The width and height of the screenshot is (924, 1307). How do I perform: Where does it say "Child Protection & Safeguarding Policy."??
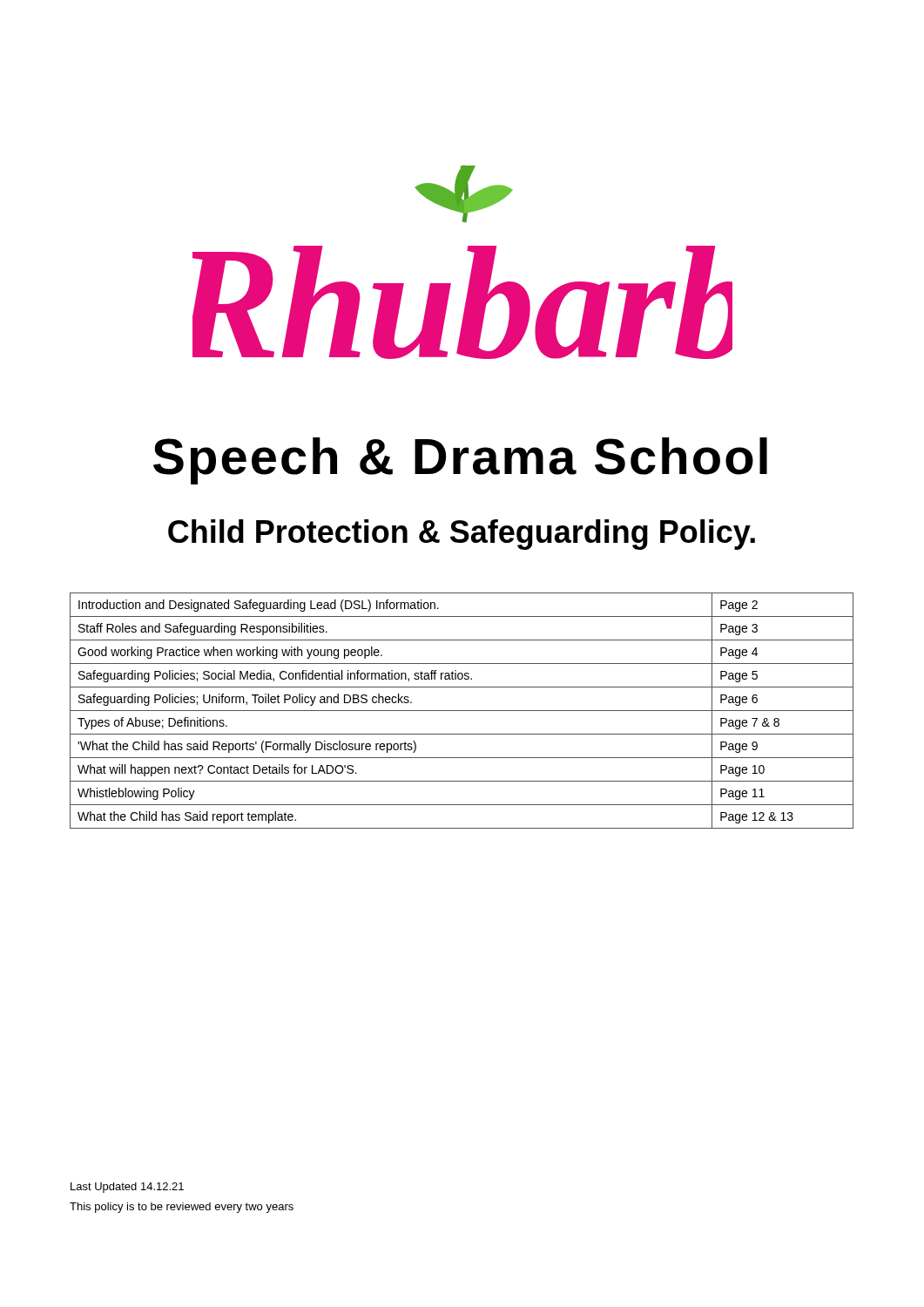click(x=462, y=532)
